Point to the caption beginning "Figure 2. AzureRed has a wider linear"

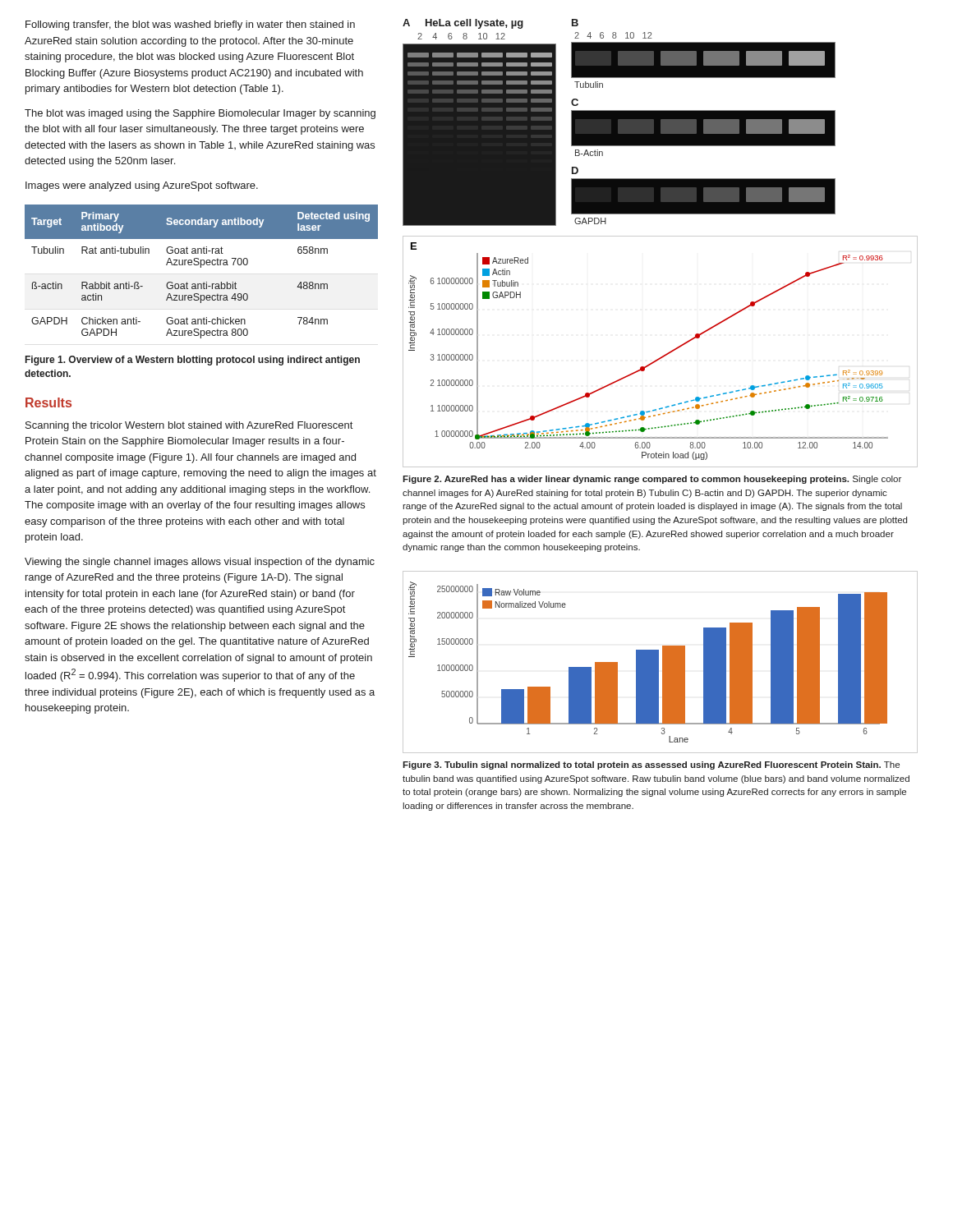click(x=655, y=513)
